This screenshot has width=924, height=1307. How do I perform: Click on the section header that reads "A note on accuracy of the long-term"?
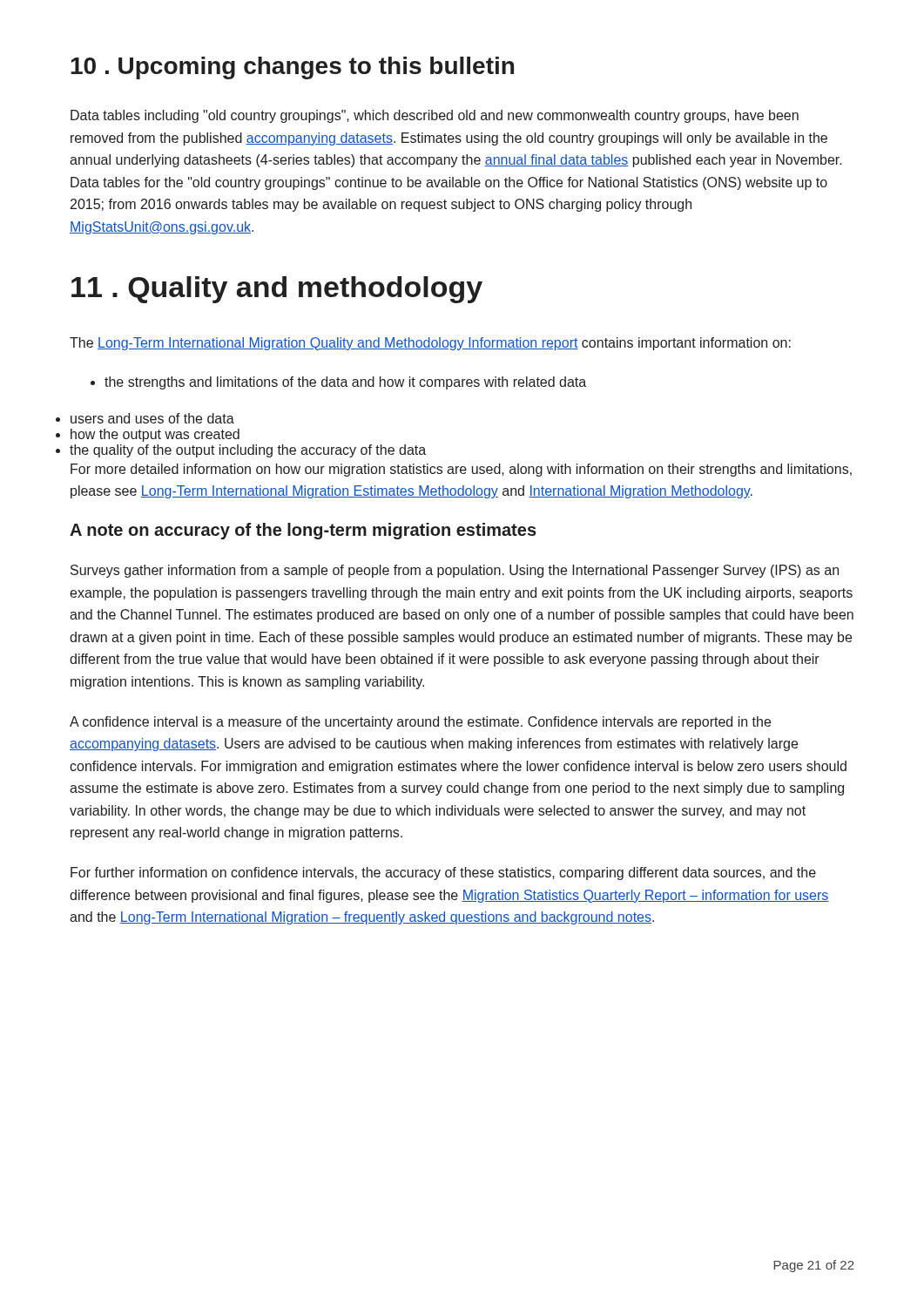(x=462, y=530)
